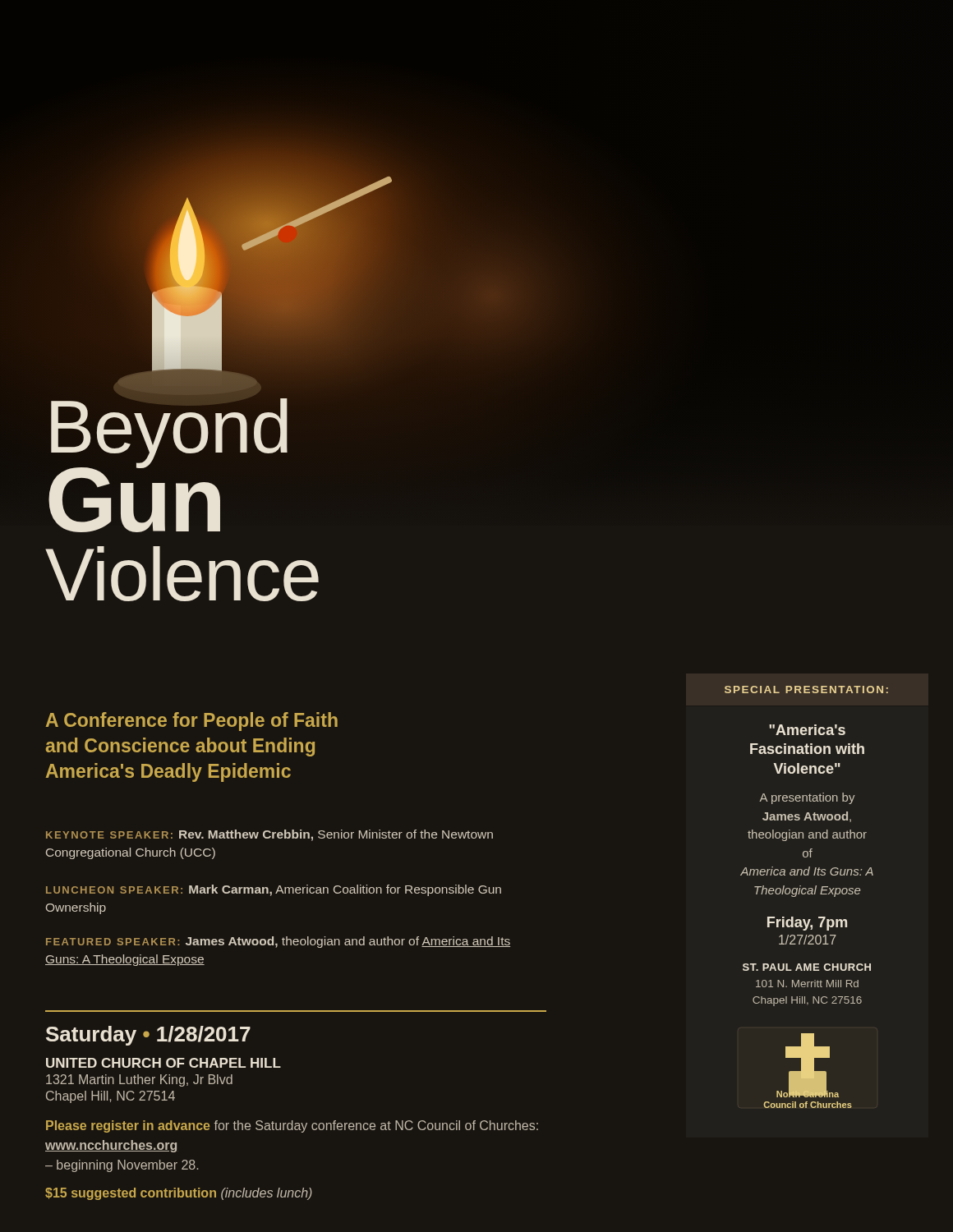The image size is (953, 1232).
Task: Navigate to the passage starting "LUNCHEON SPEAKER: Mark Carman, American Coalition for"
Action: click(274, 898)
